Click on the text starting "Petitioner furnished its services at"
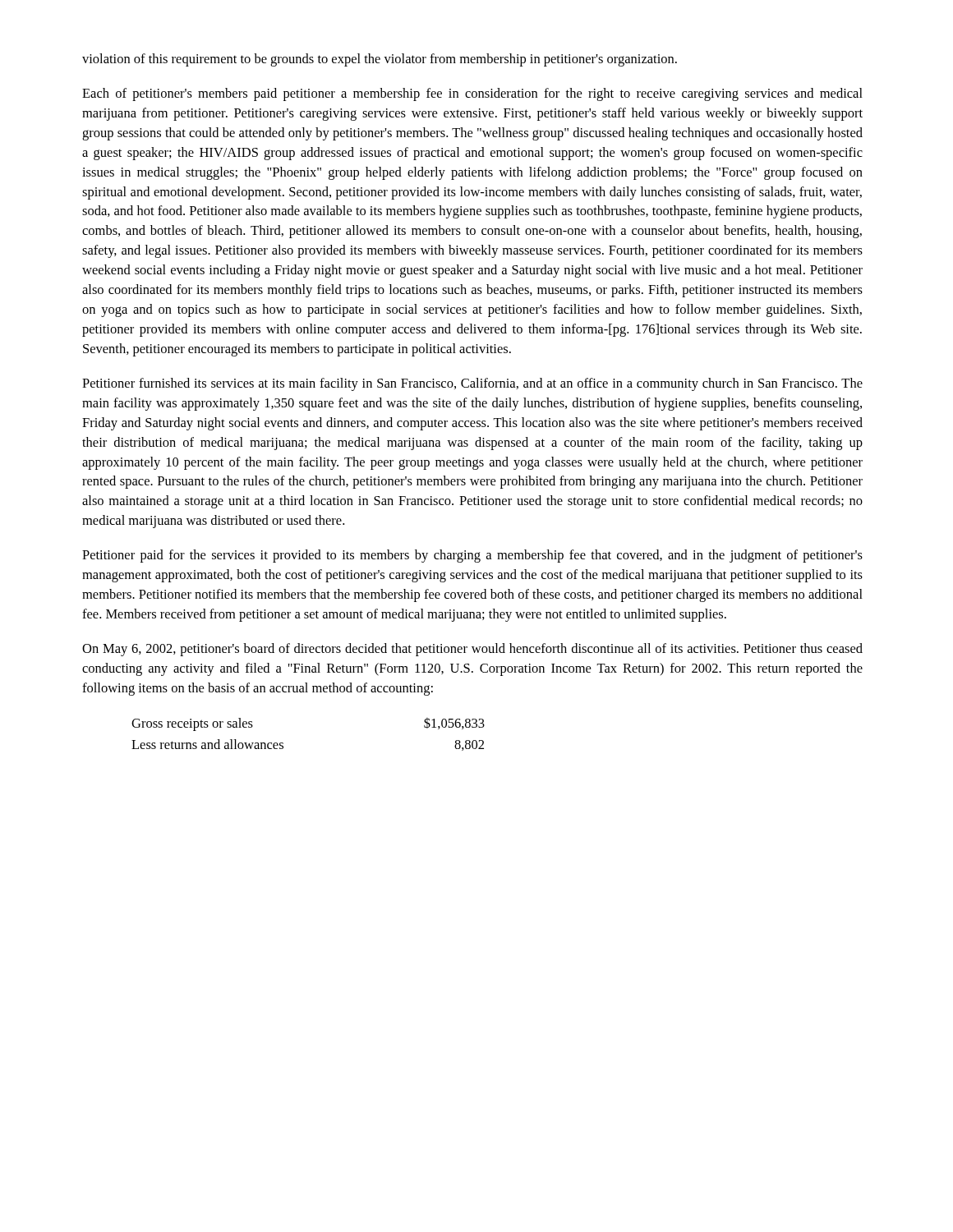 pyautogui.click(x=472, y=452)
